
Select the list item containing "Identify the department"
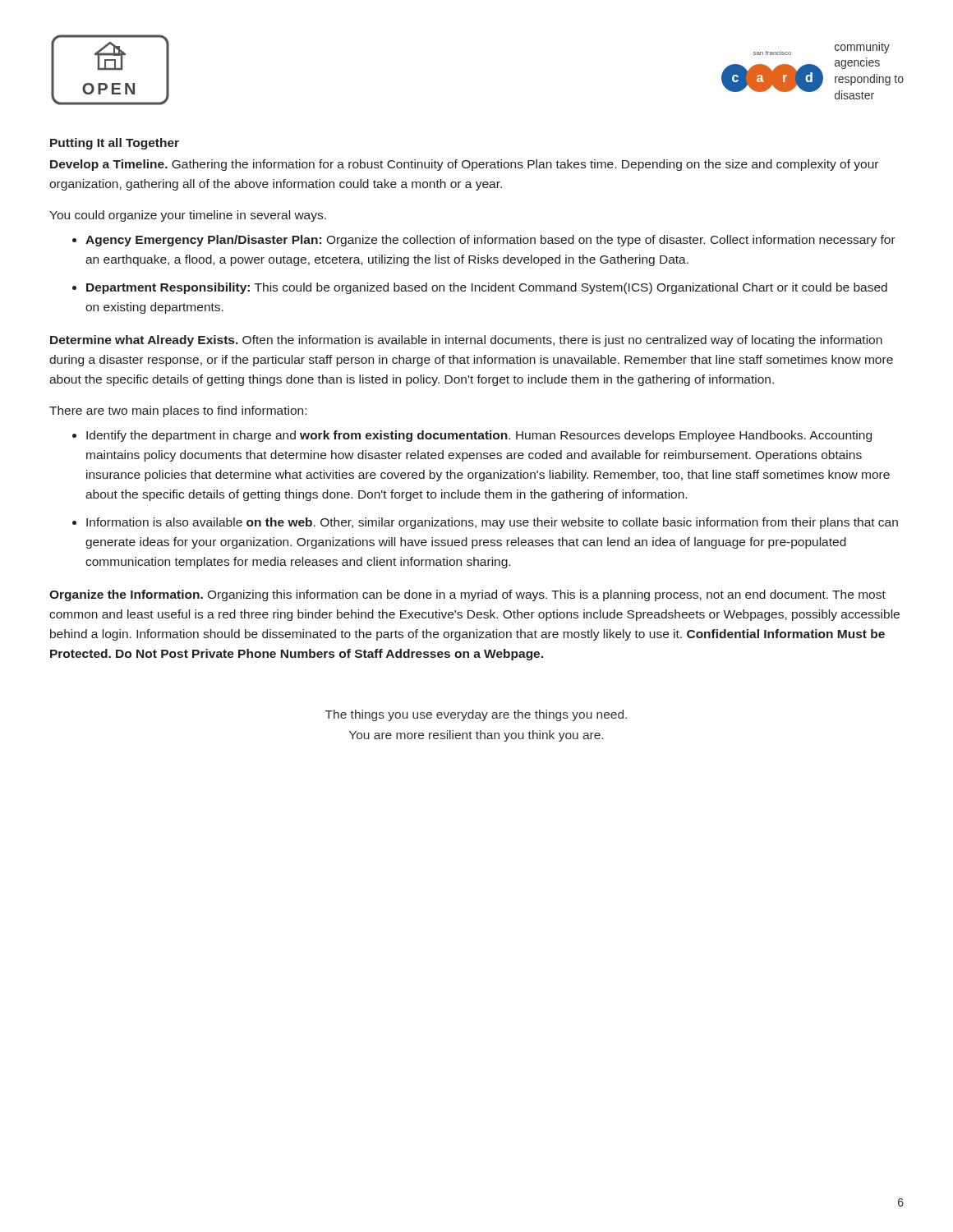point(488,465)
